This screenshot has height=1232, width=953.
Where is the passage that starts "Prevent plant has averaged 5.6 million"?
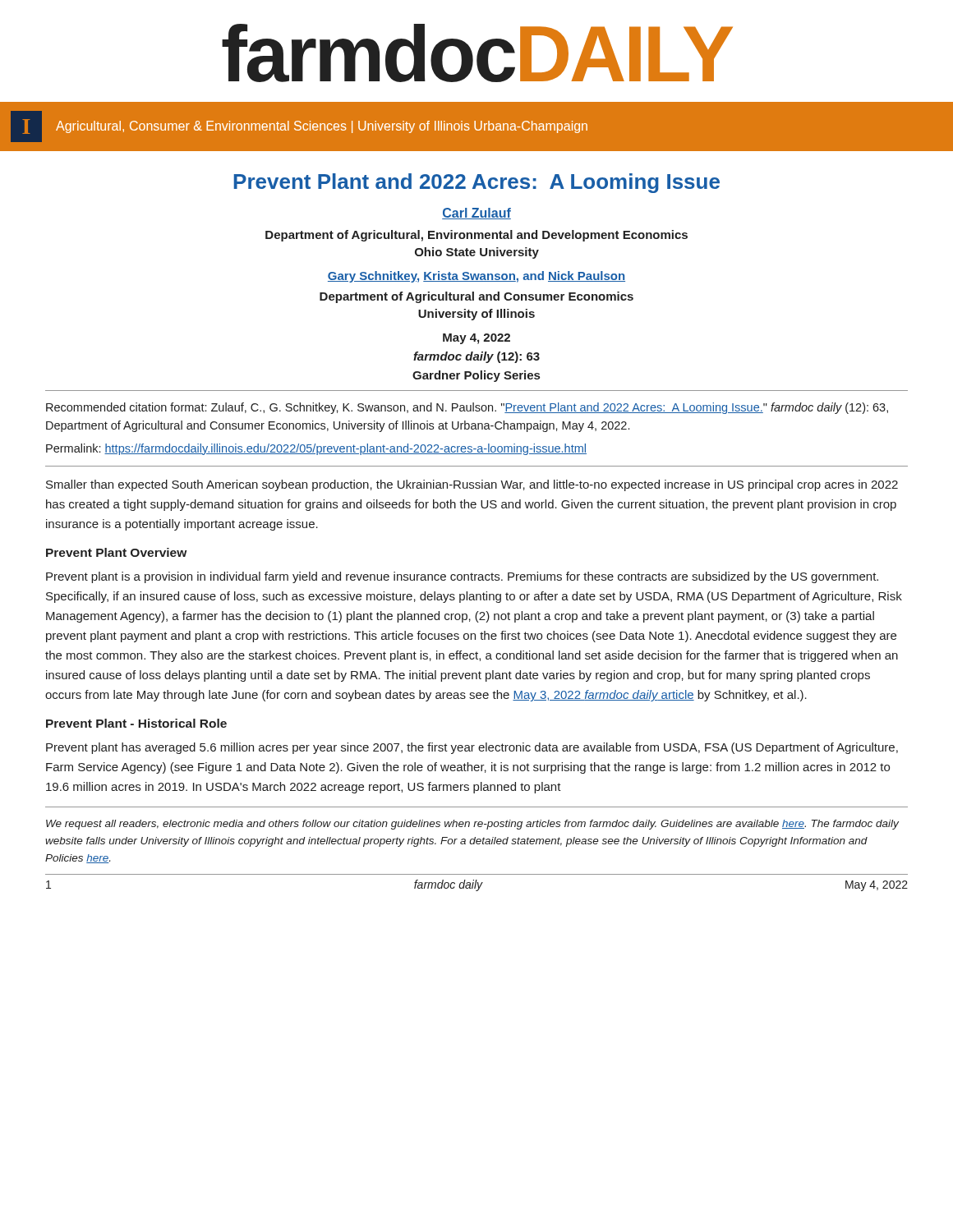472,767
